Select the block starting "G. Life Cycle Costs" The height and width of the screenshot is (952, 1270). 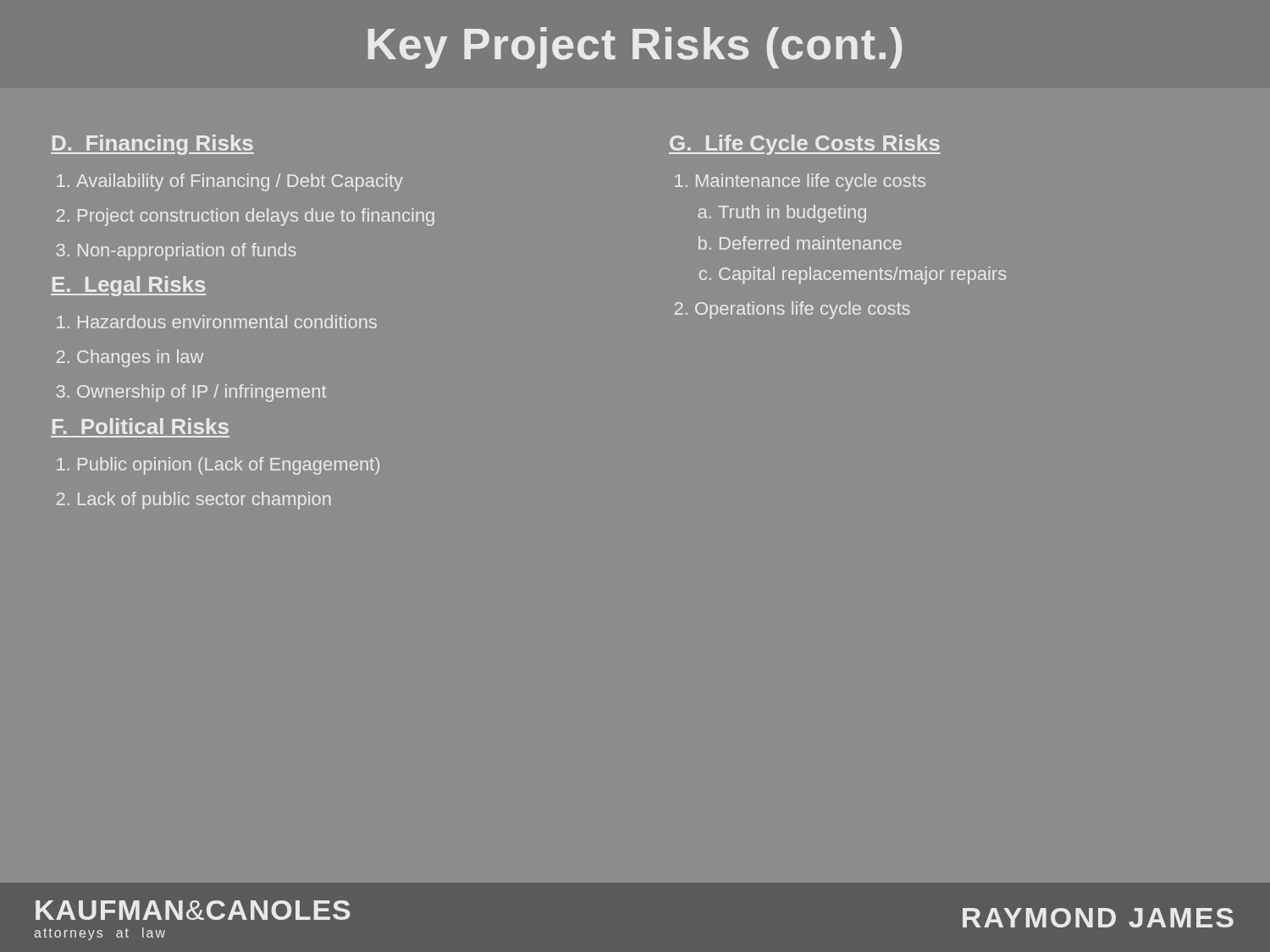pos(805,143)
